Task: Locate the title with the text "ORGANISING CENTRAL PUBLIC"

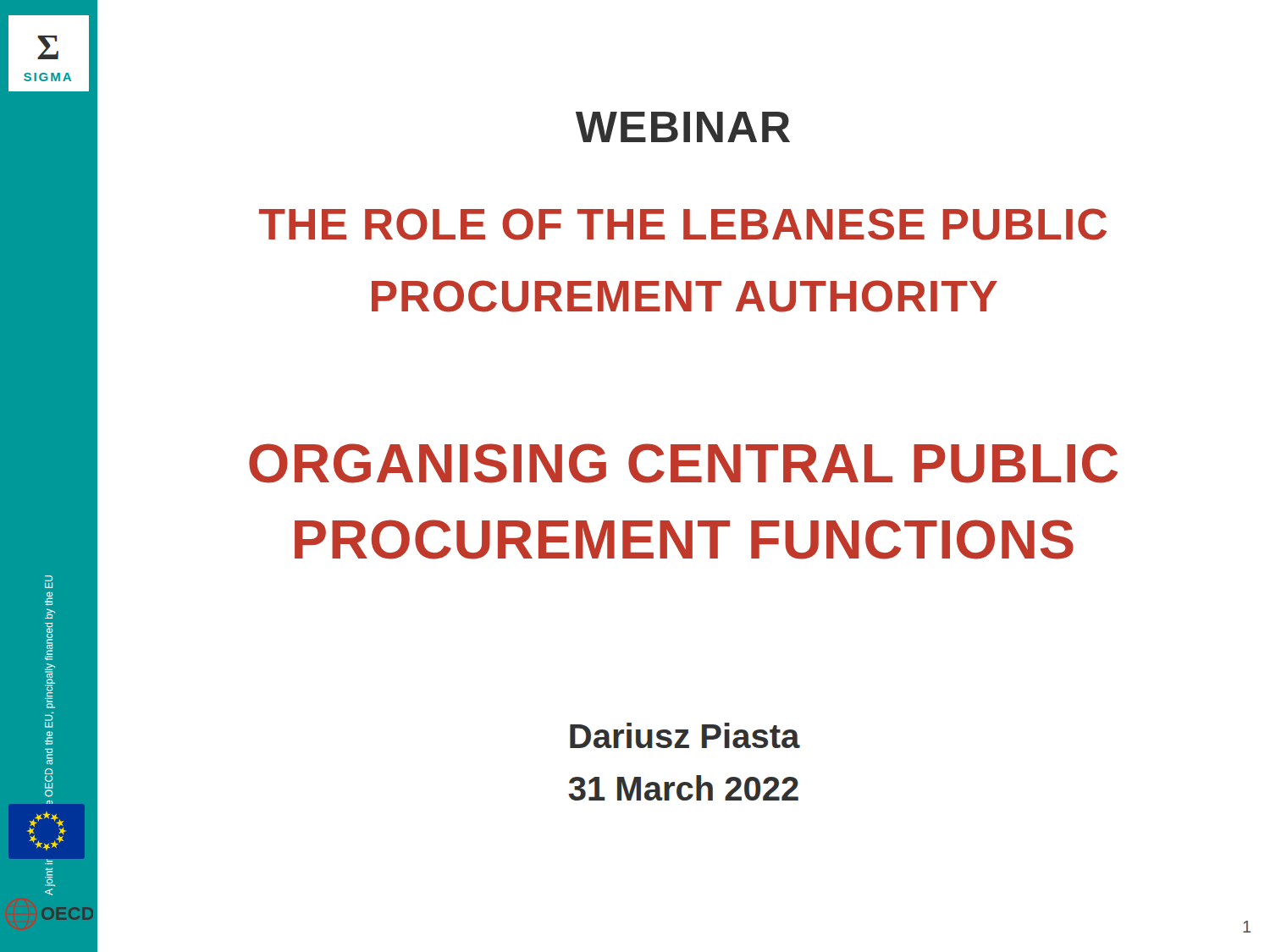Action: [684, 463]
